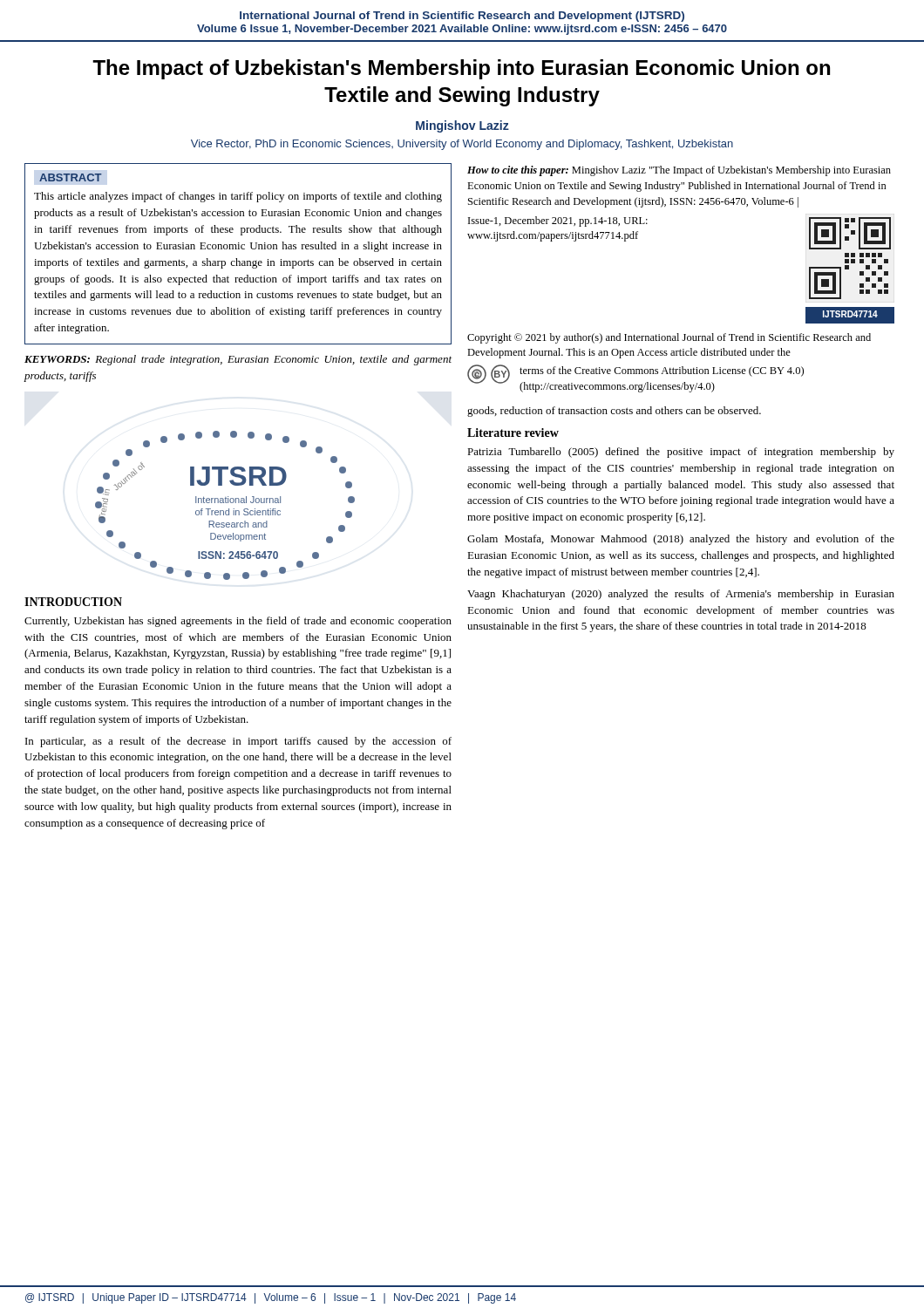Locate the section header that opens with "ABSTRACT This article analyzes impact of"
Screen dimensions: 1308x924
238,253
